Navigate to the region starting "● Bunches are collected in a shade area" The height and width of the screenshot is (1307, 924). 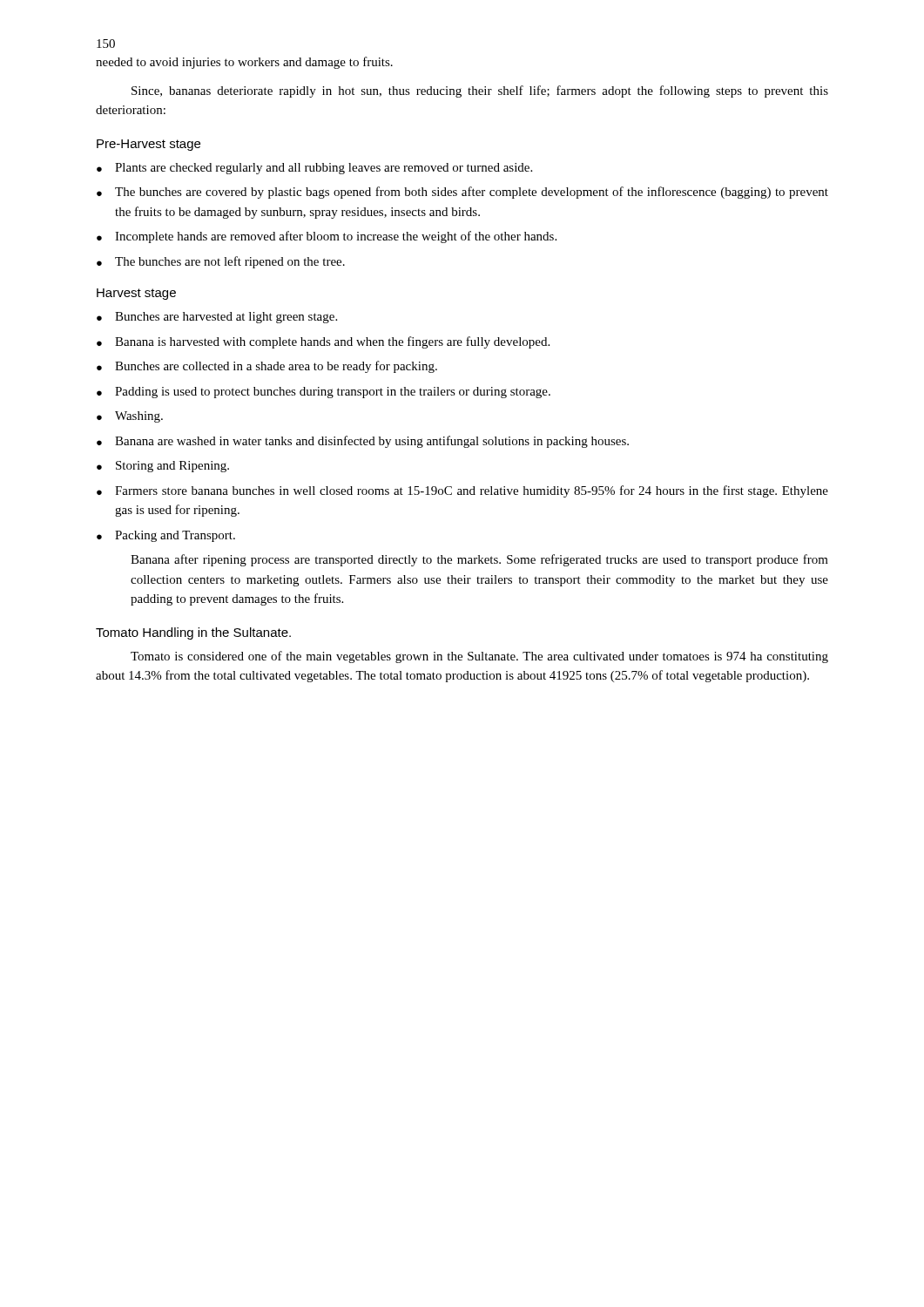point(267,367)
